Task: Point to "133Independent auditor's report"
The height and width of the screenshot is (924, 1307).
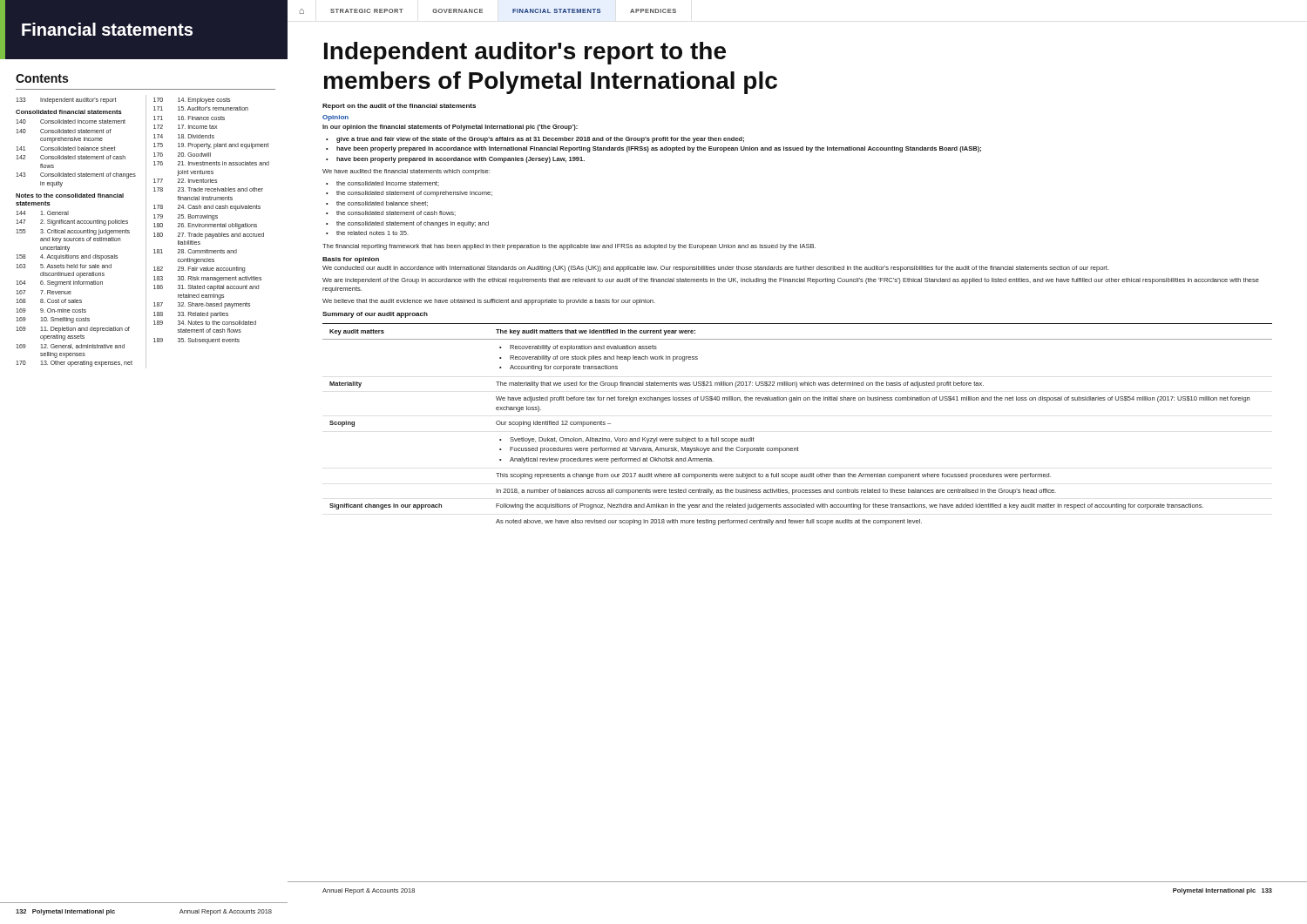Action: click(x=77, y=100)
